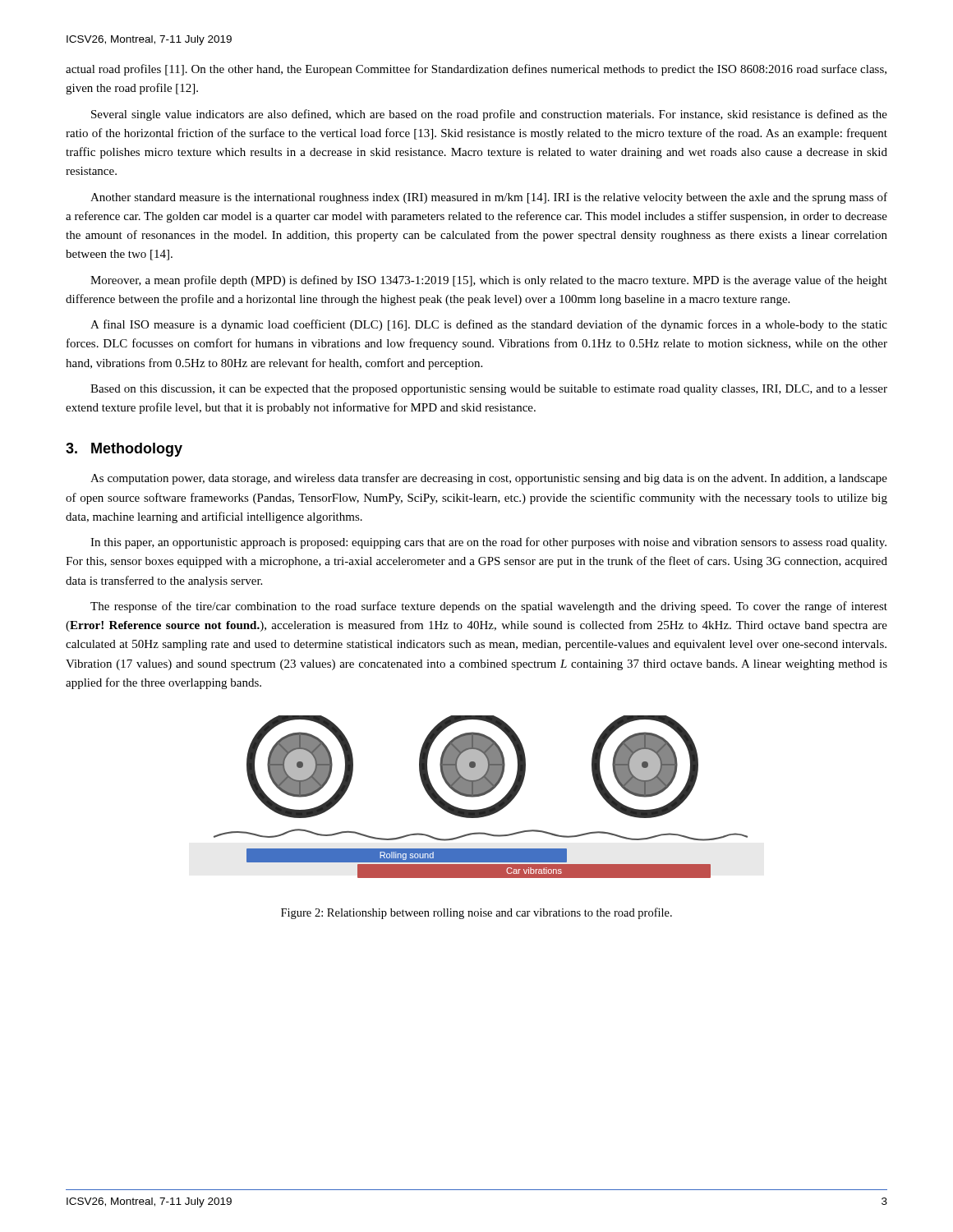Locate the text "3. Methodology"

[124, 449]
